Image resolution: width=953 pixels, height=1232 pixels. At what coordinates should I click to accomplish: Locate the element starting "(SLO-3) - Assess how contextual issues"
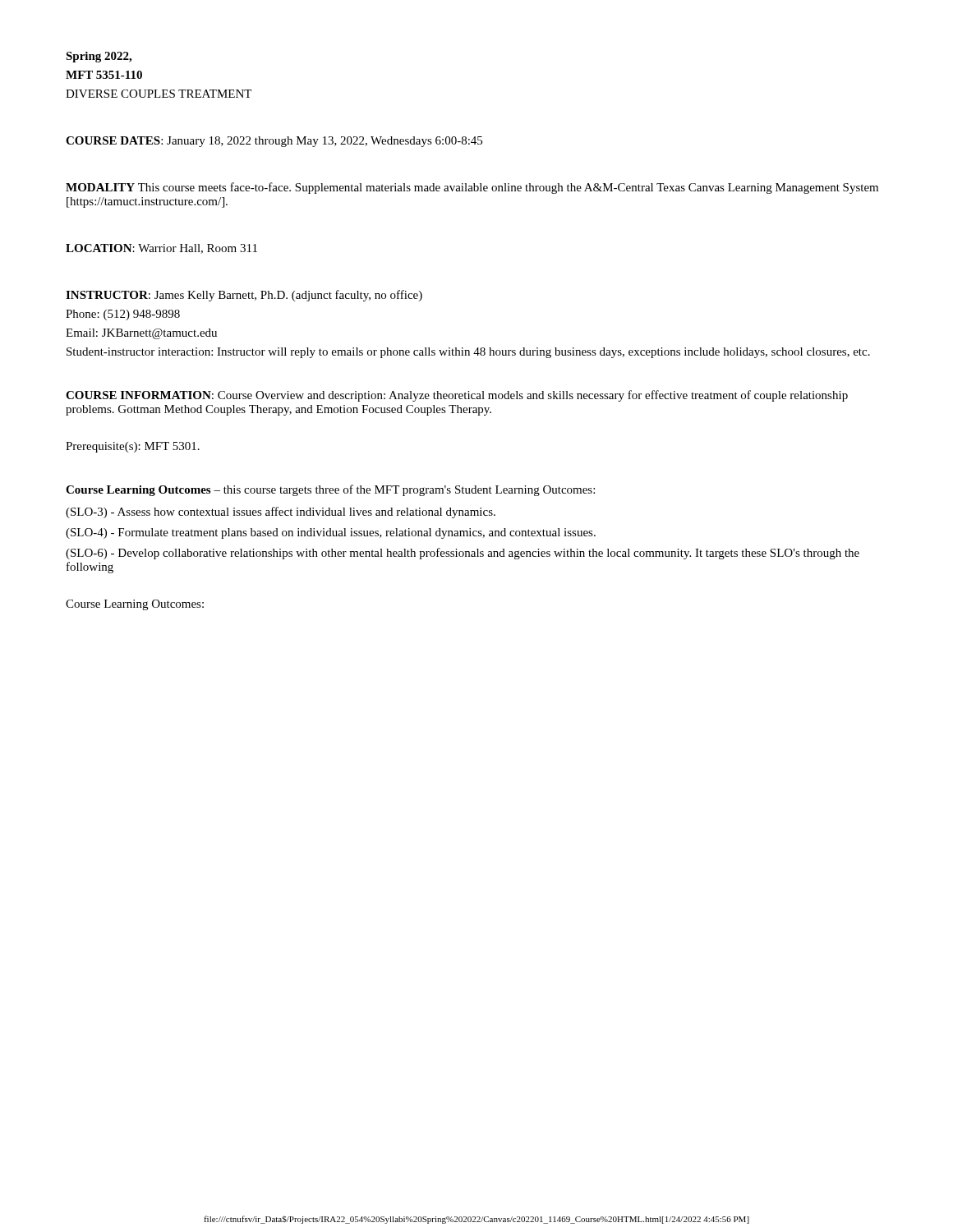[x=281, y=512]
